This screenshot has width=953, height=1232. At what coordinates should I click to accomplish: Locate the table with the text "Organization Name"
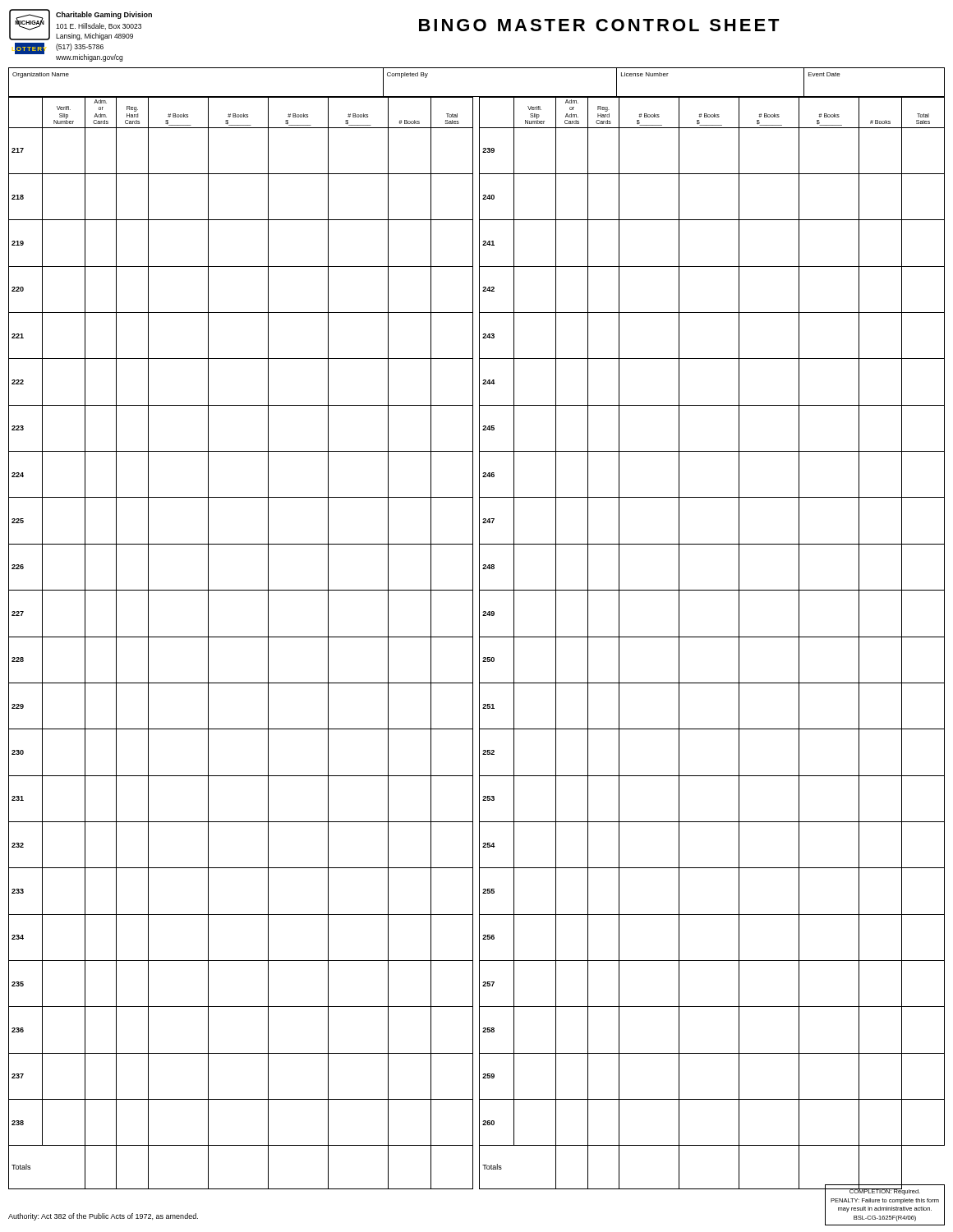476,82
